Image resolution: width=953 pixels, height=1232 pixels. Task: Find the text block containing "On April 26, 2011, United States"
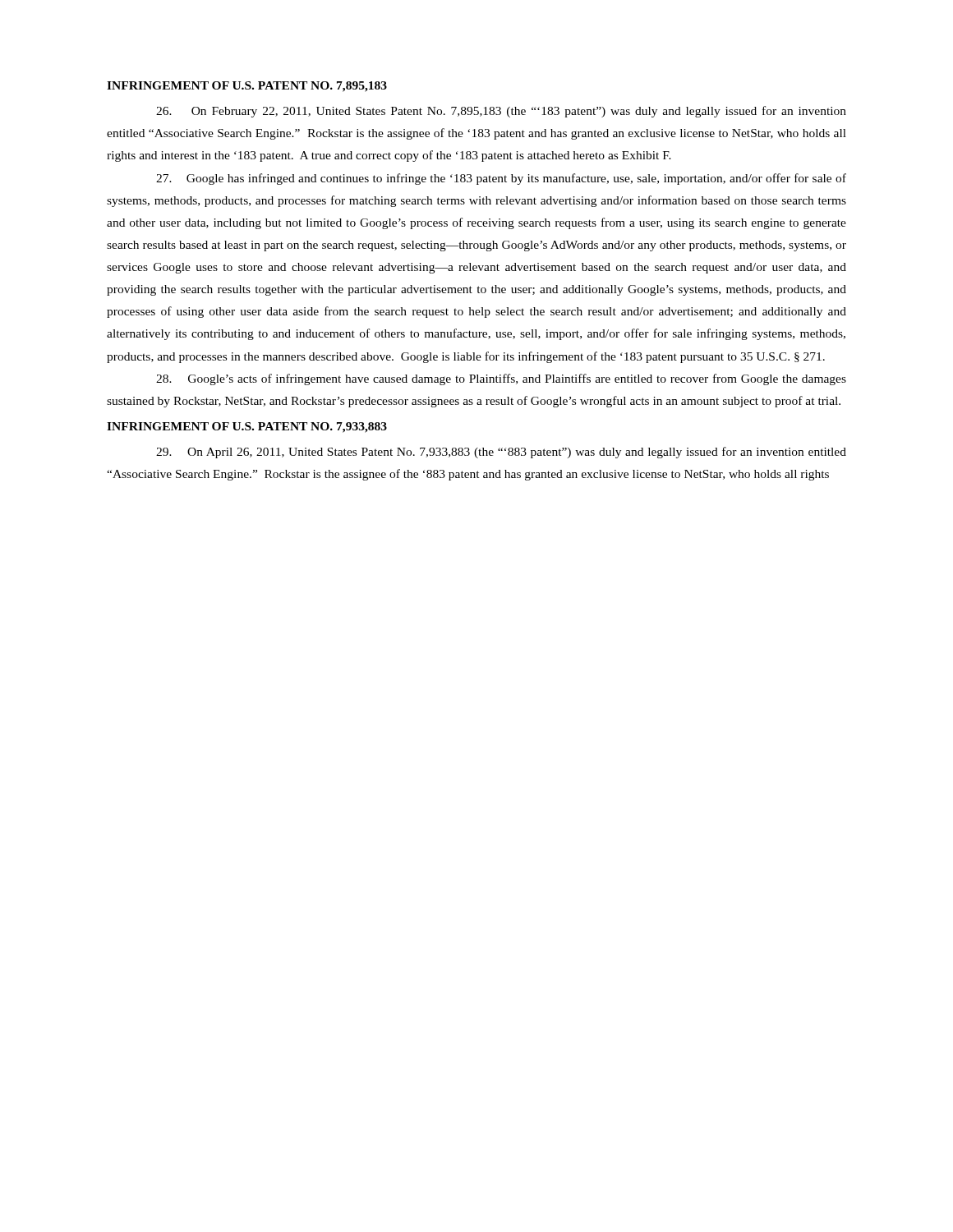[476, 462]
